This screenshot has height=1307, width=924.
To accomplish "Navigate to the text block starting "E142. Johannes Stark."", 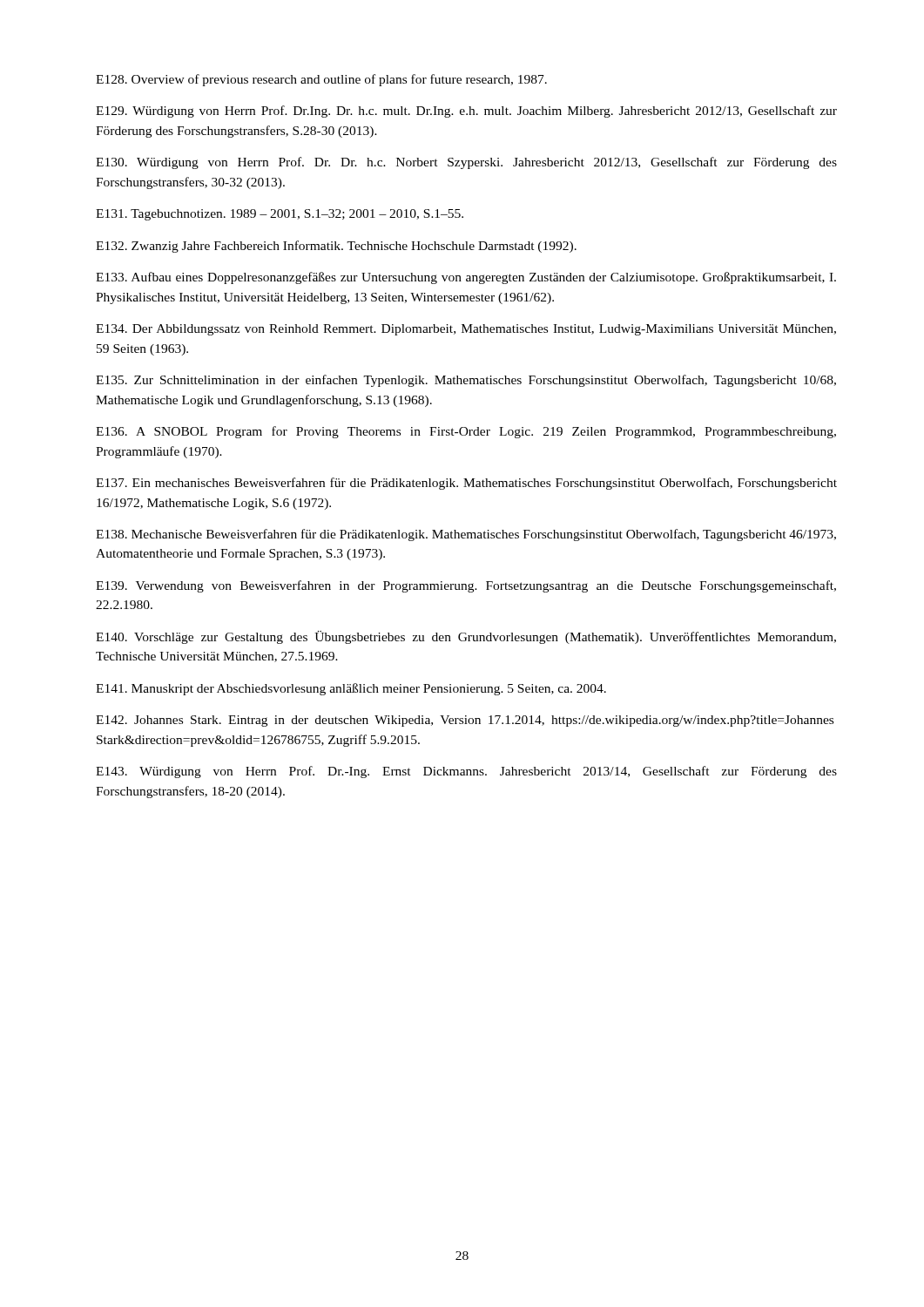I will 466,730.
